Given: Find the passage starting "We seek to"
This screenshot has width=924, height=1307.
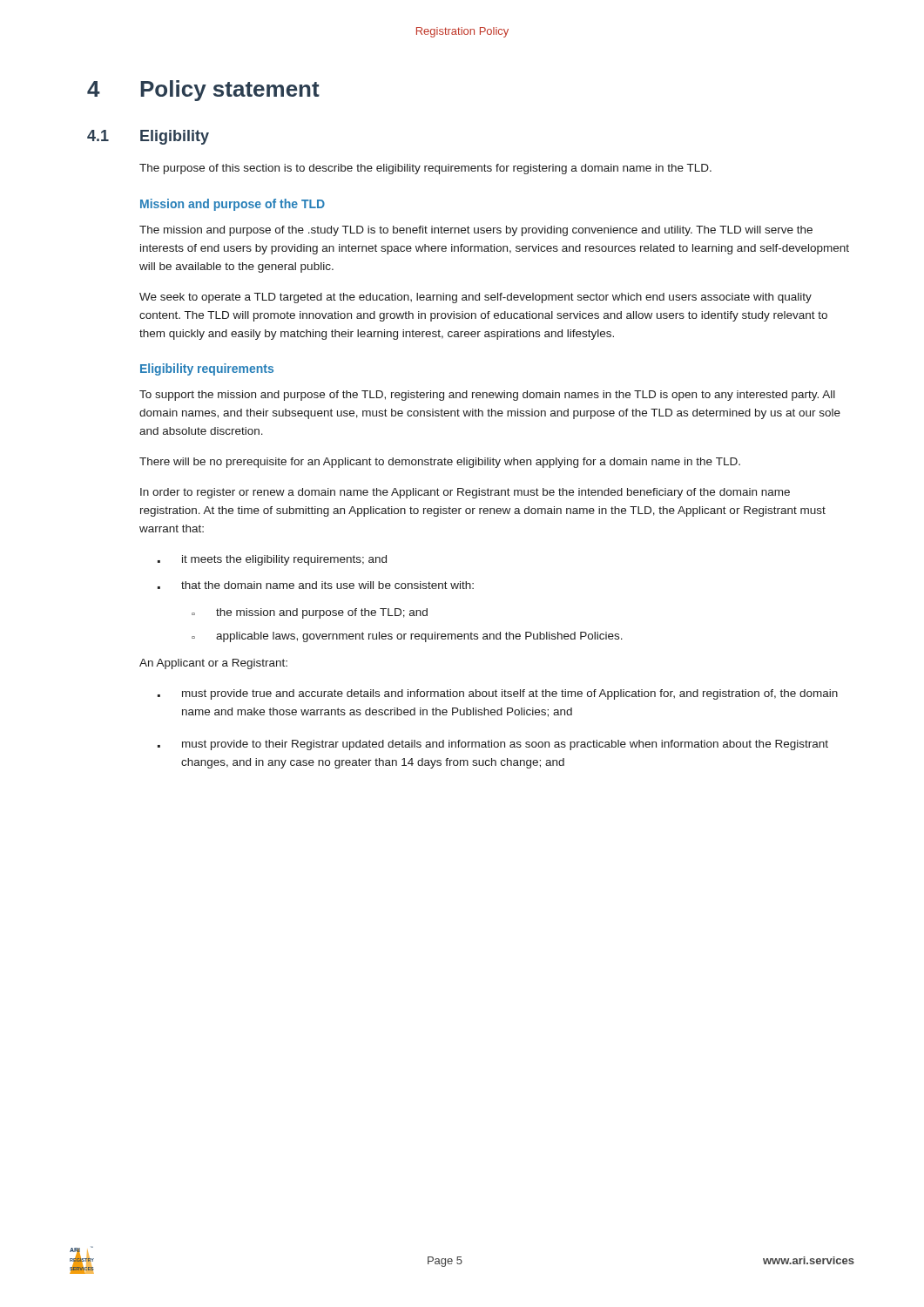Looking at the screenshot, I should click(484, 315).
